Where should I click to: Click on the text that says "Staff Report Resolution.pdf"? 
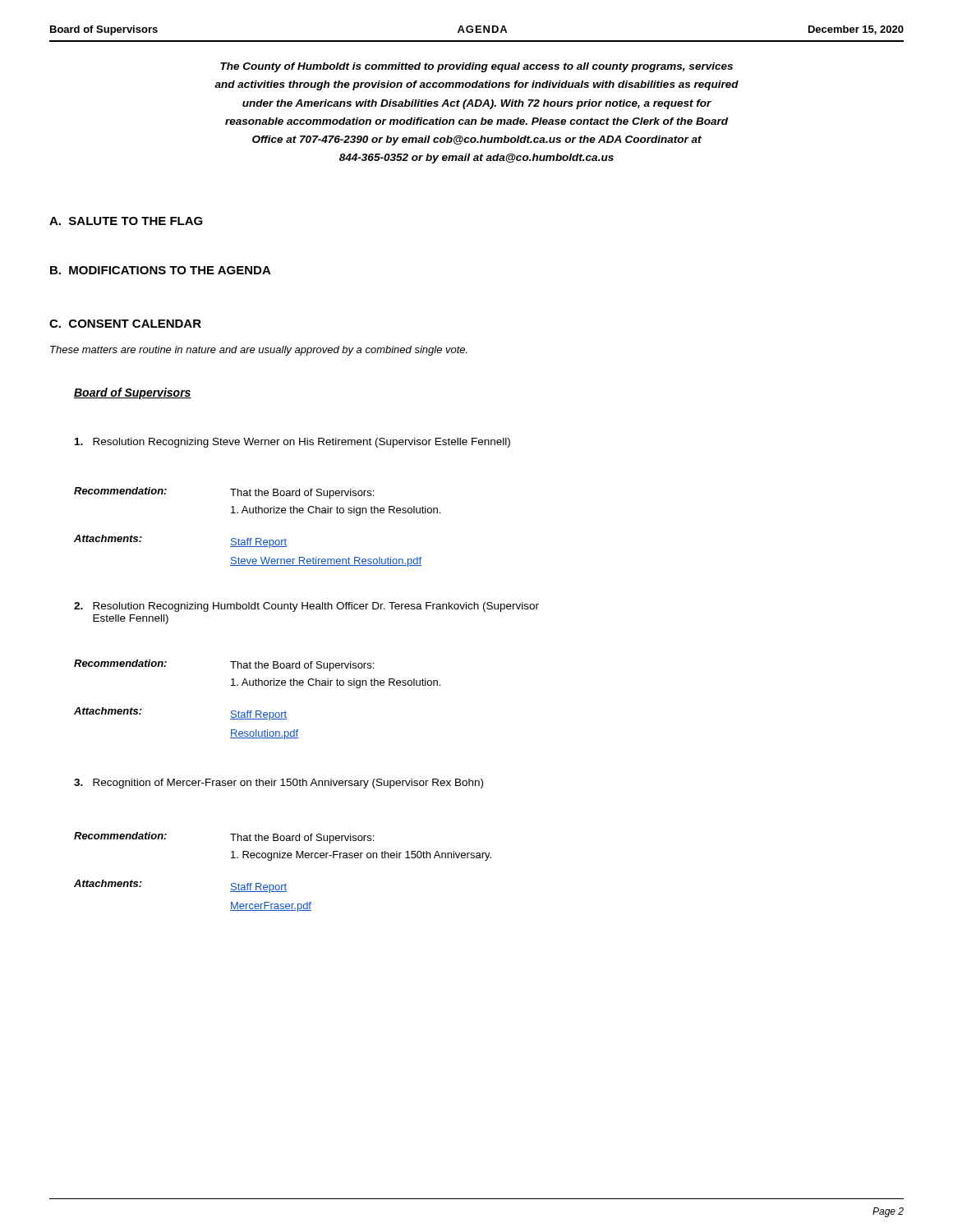pyautogui.click(x=264, y=724)
